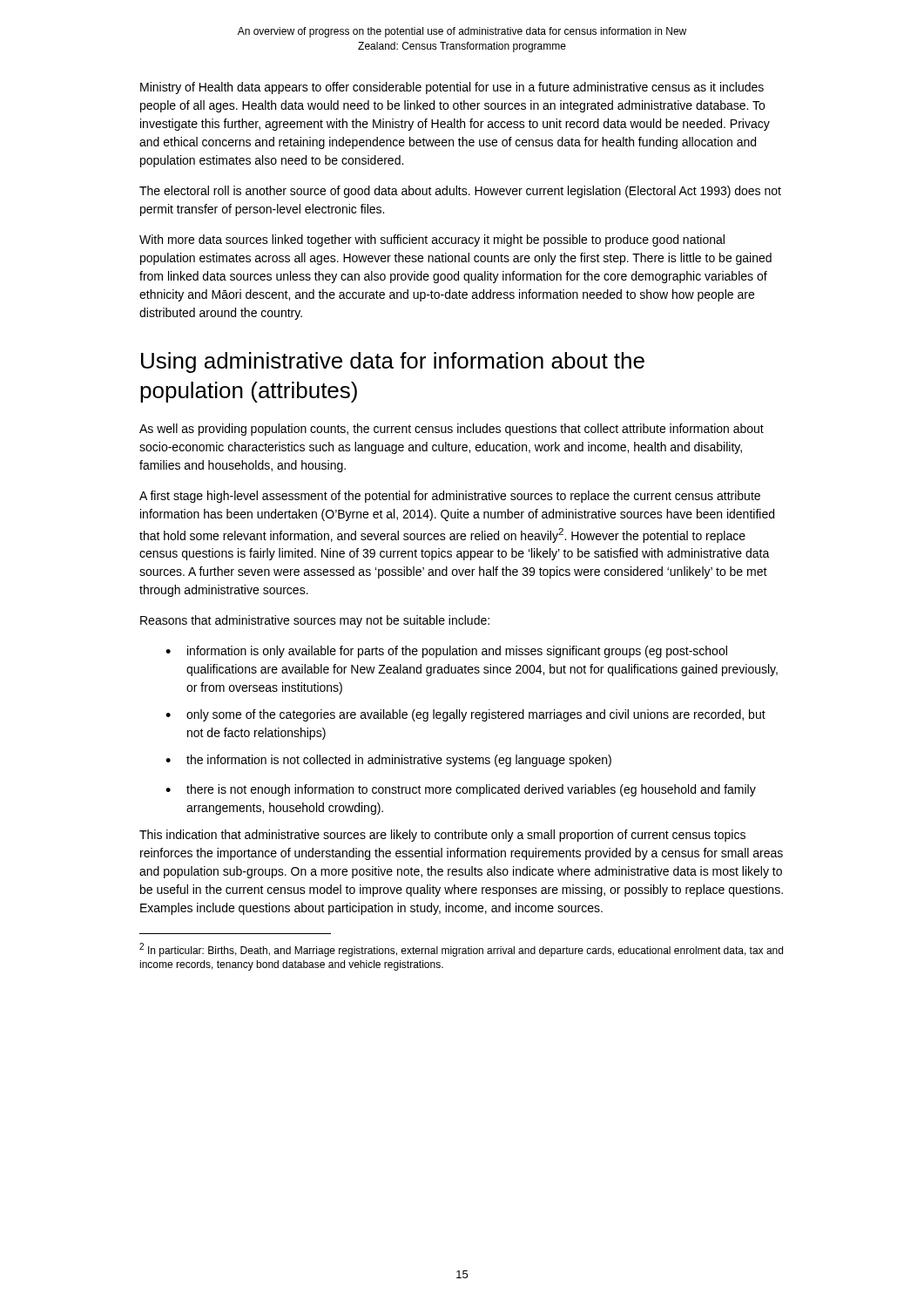Locate the list item that reads "• only some of"
The width and height of the screenshot is (924, 1307).
click(x=475, y=724)
